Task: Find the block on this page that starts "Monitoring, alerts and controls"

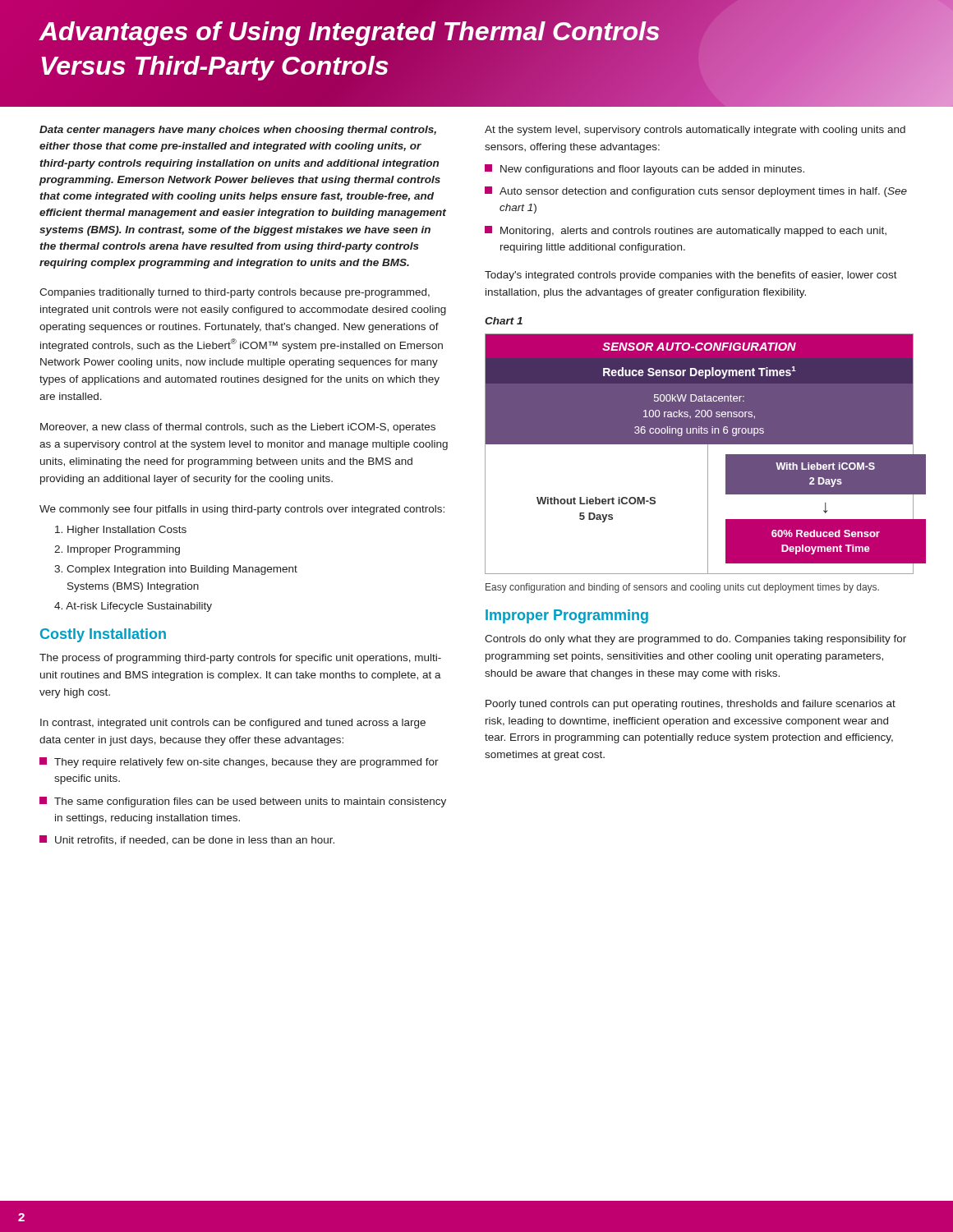Action: pyautogui.click(x=699, y=239)
